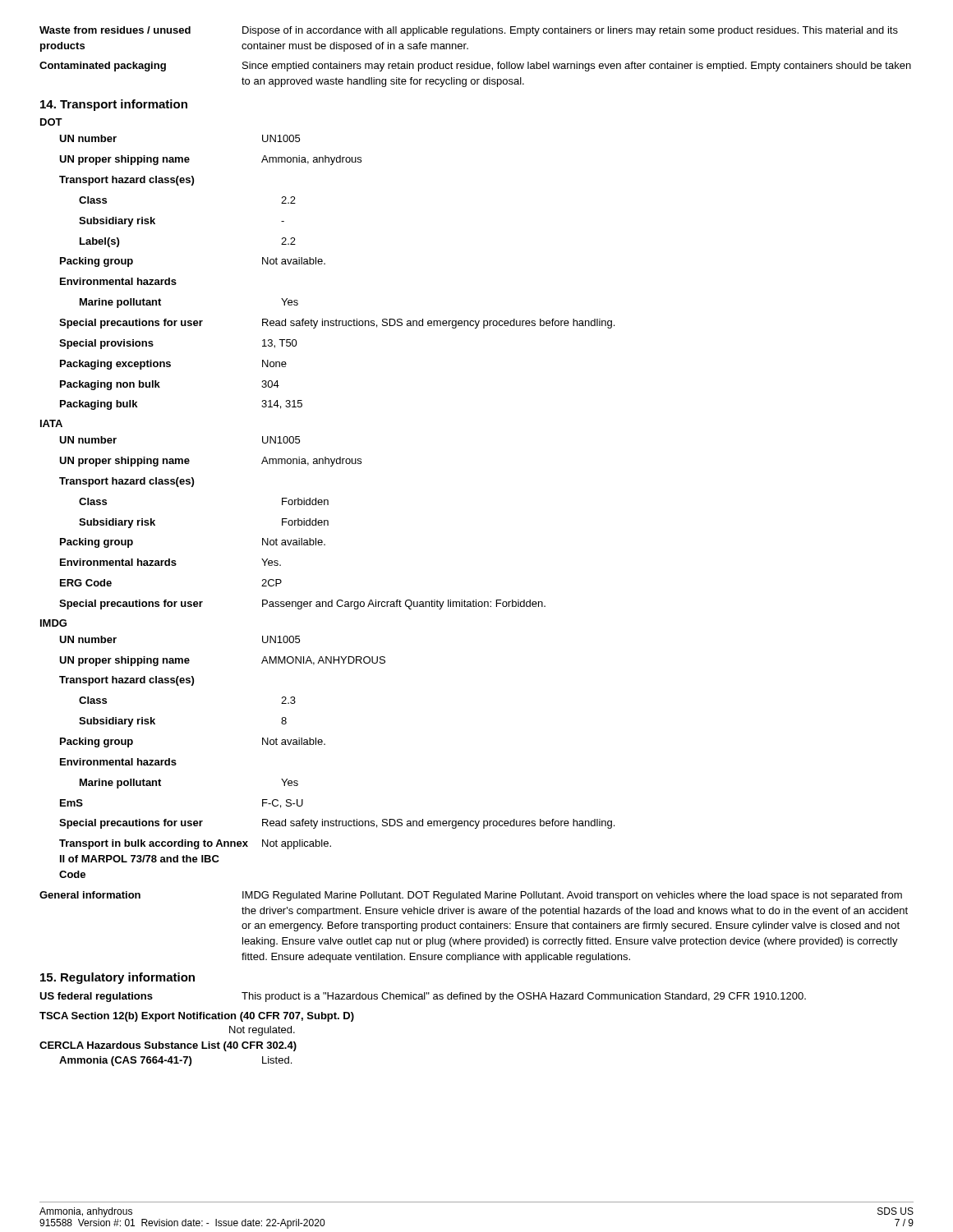
Task: Locate the element starting "UN proper shipping name AMMONIA,"
Action: (x=123, y=660)
